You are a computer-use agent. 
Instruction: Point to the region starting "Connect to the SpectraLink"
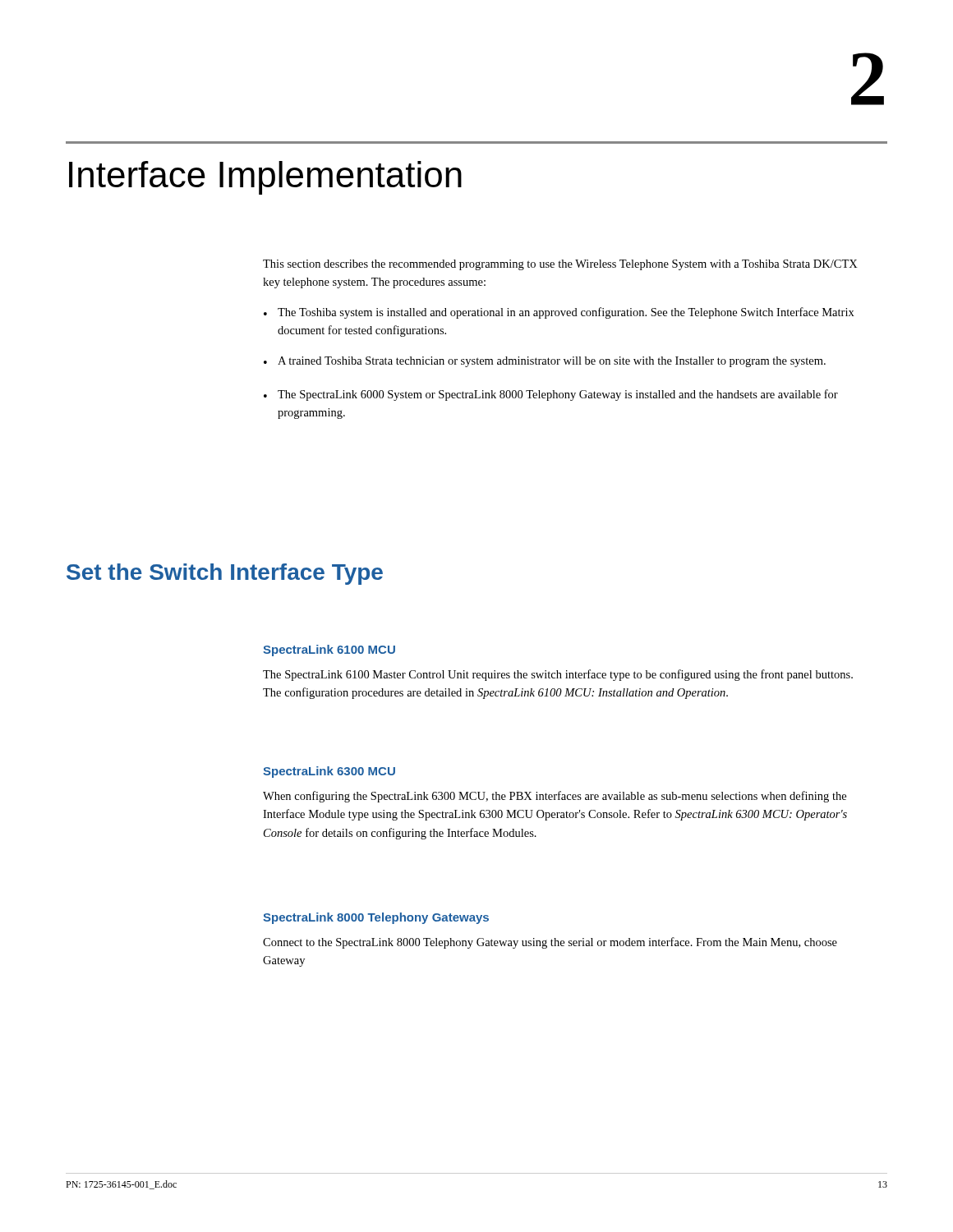point(567,951)
